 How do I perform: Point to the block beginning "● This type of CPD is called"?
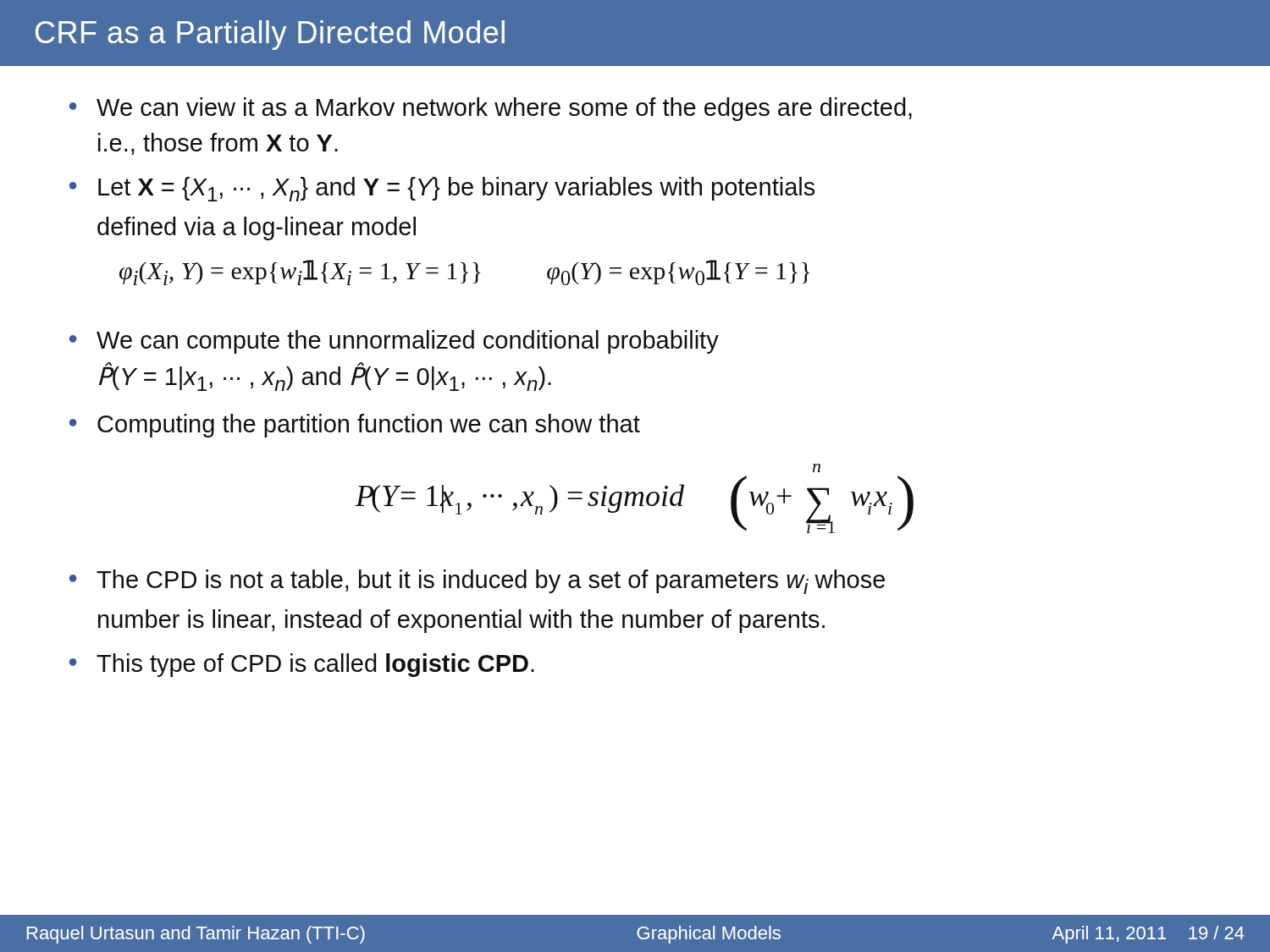[302, 664]
